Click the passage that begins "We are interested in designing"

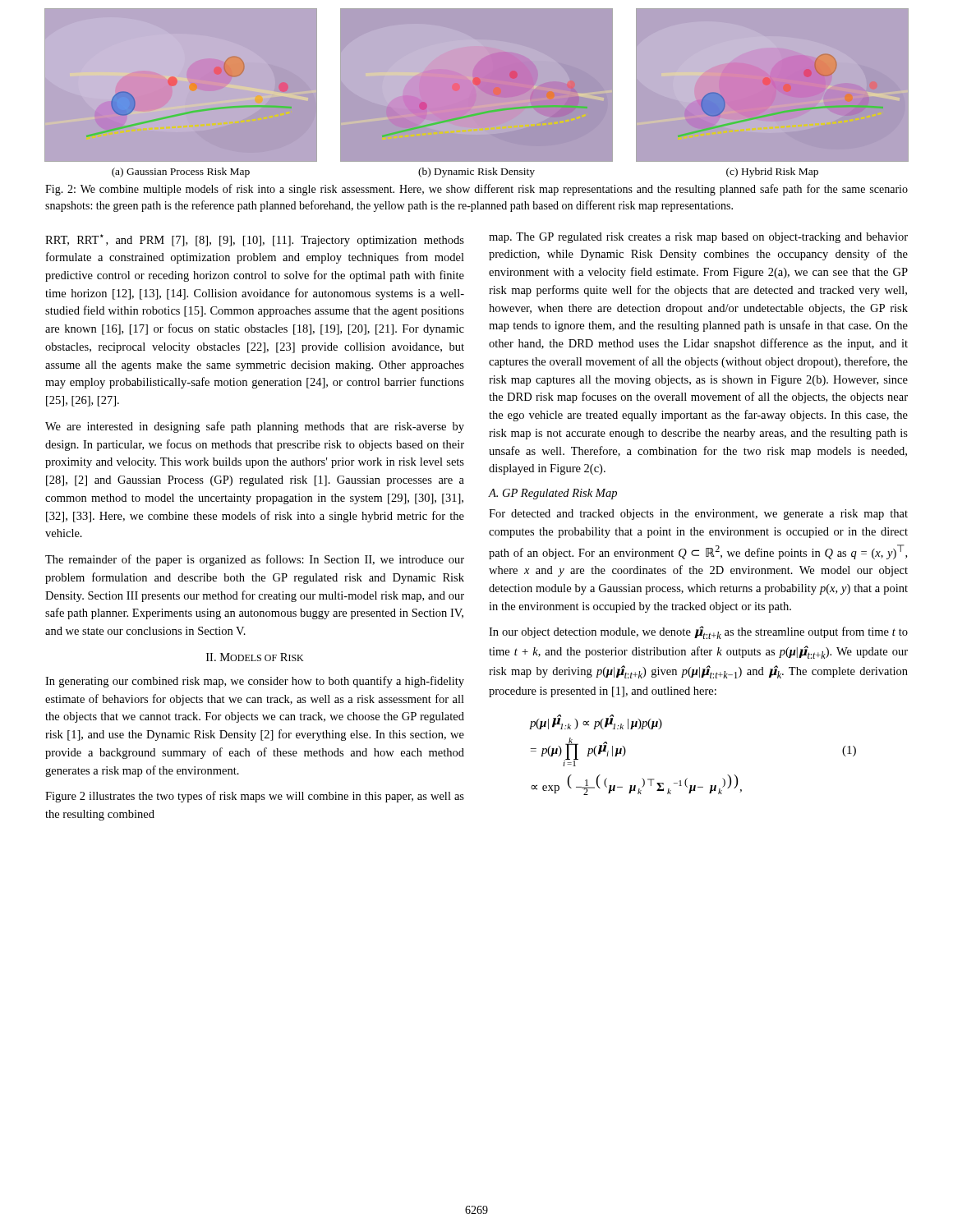[x=255, y=481]
